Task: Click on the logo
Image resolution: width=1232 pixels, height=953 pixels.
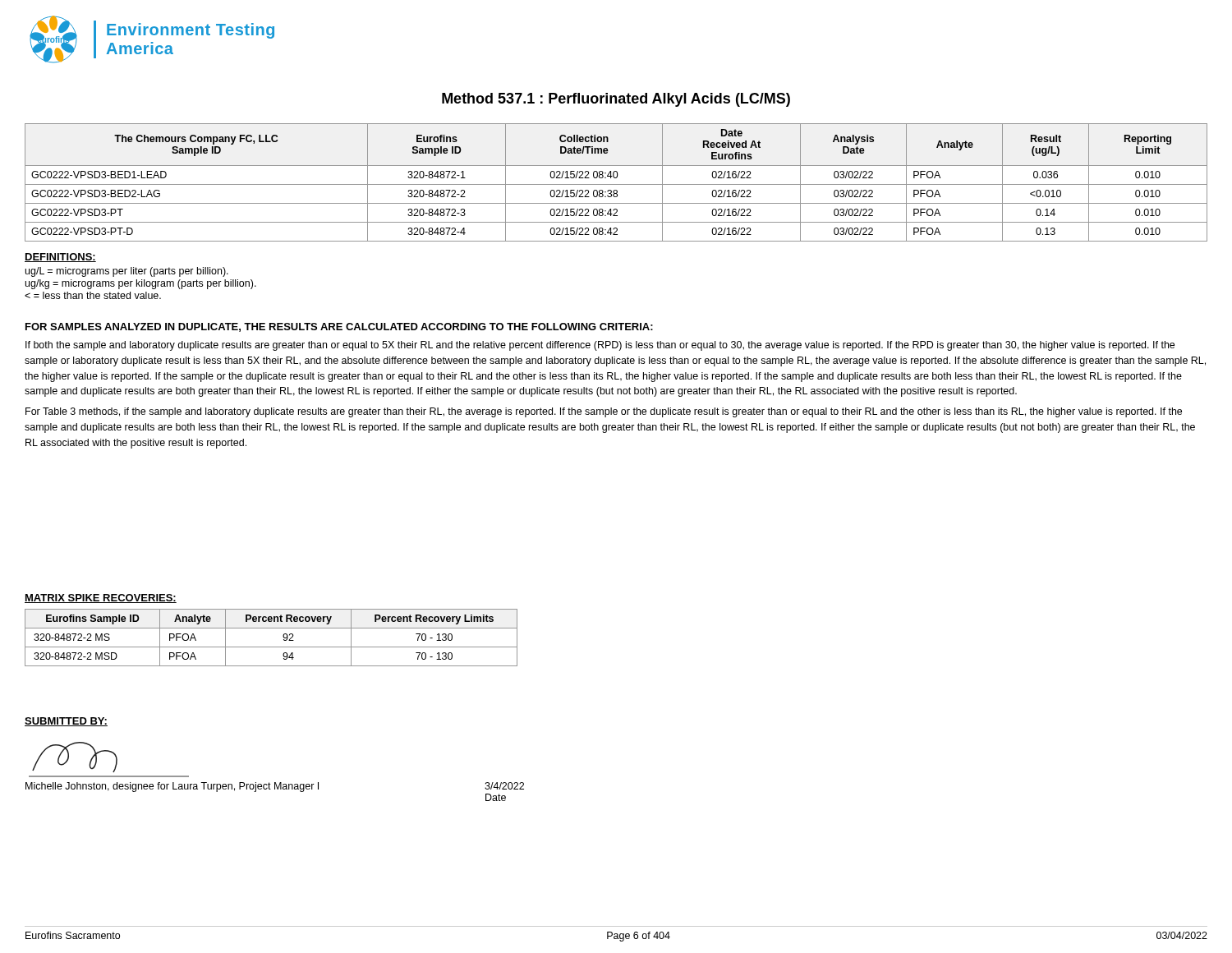Action: pos(150,39)
